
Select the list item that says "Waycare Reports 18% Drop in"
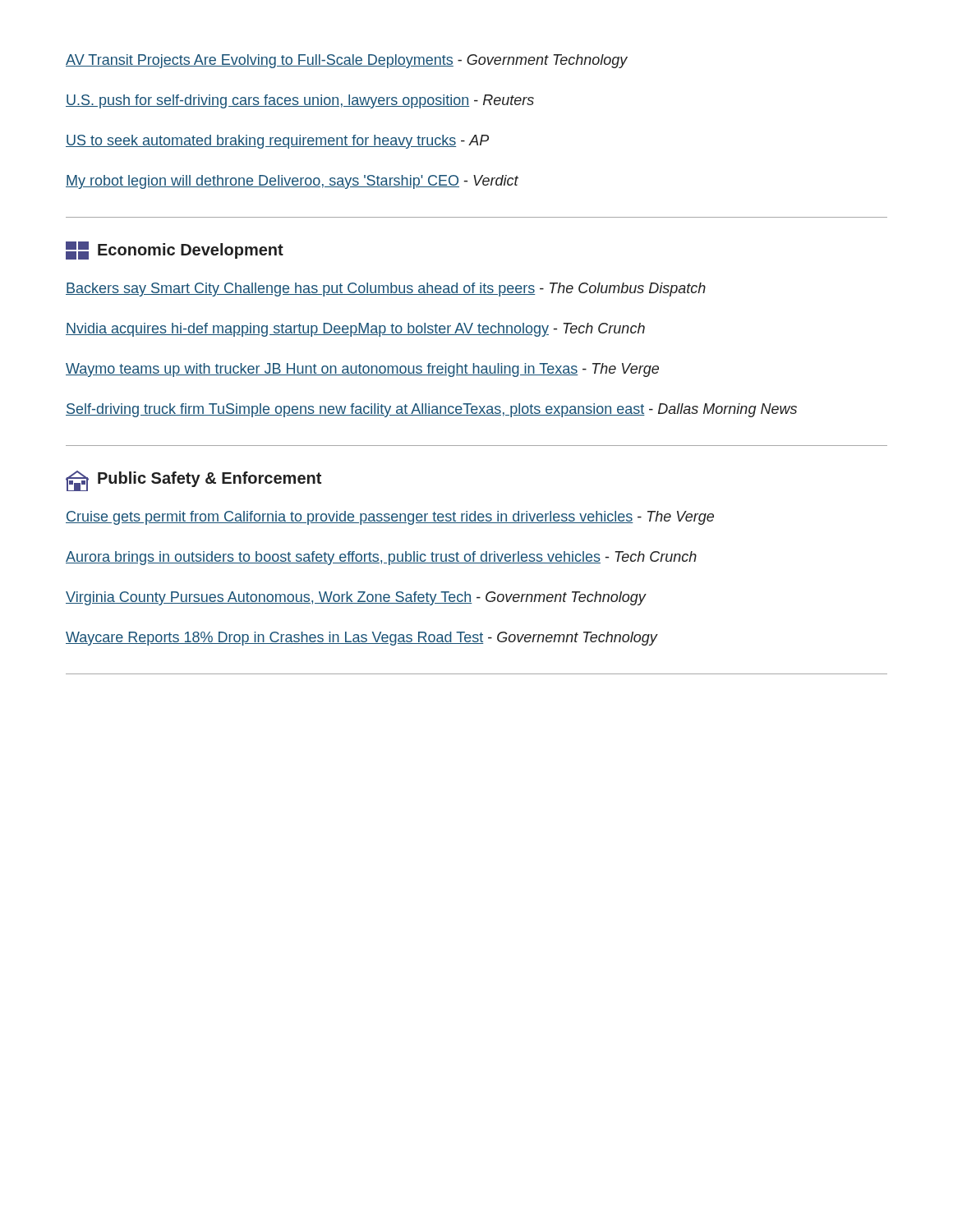point(361,637)
